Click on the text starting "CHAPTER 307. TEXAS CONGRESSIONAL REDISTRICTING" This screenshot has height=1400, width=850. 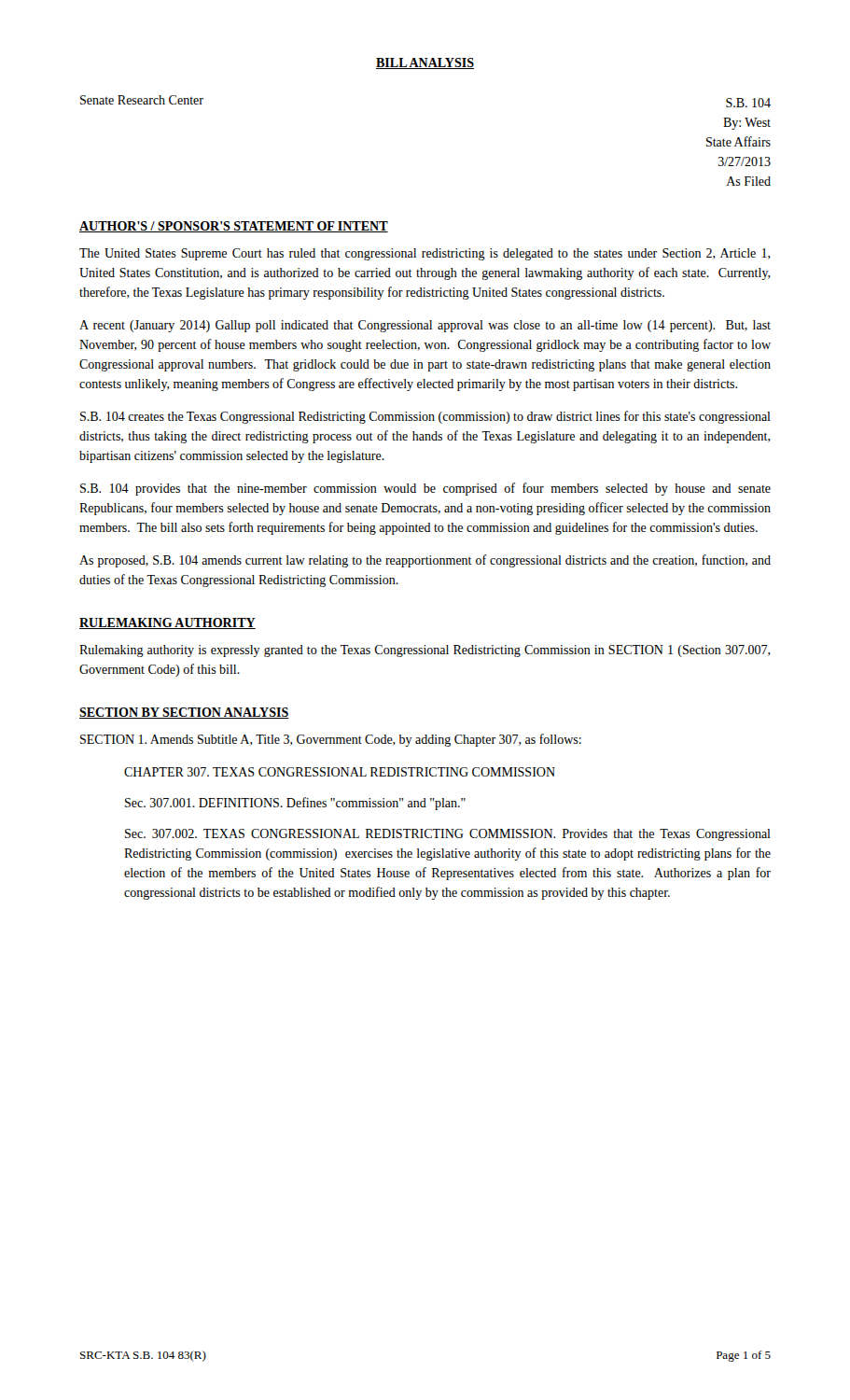pos(340,772)
